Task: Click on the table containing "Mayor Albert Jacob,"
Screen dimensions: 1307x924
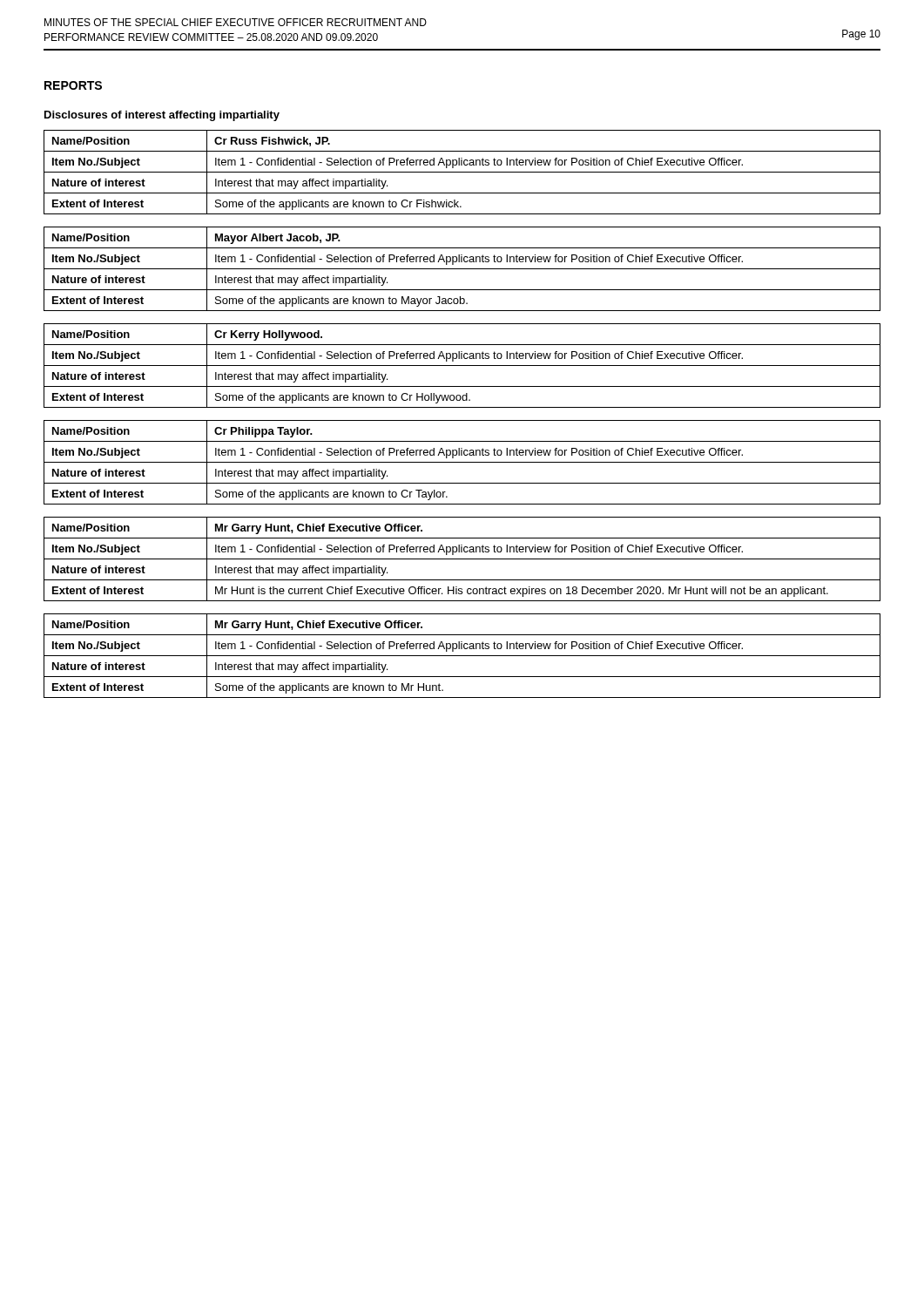Action: click(462, 269)
